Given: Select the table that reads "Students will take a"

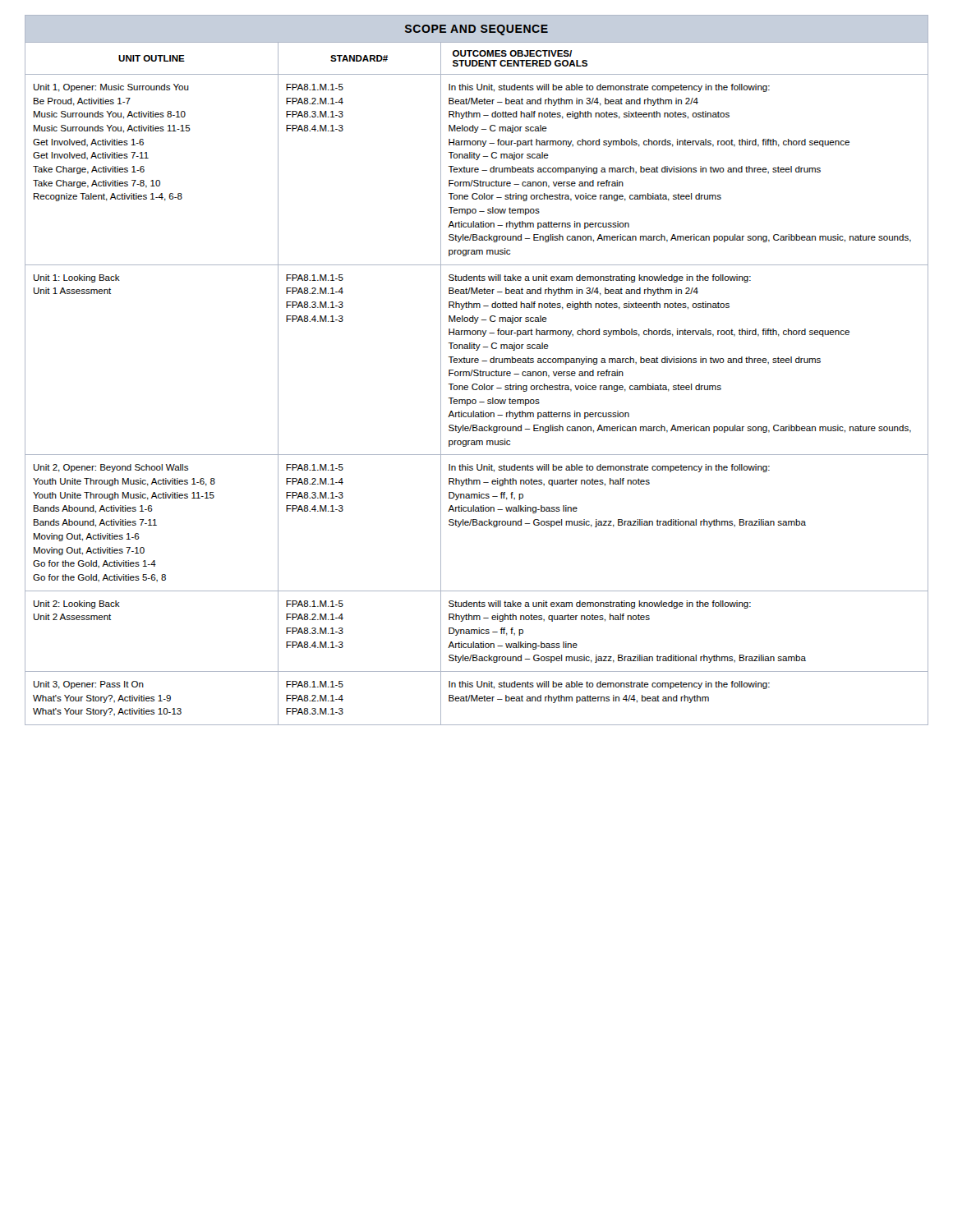Looking at the screenshot, I should 476,370.
